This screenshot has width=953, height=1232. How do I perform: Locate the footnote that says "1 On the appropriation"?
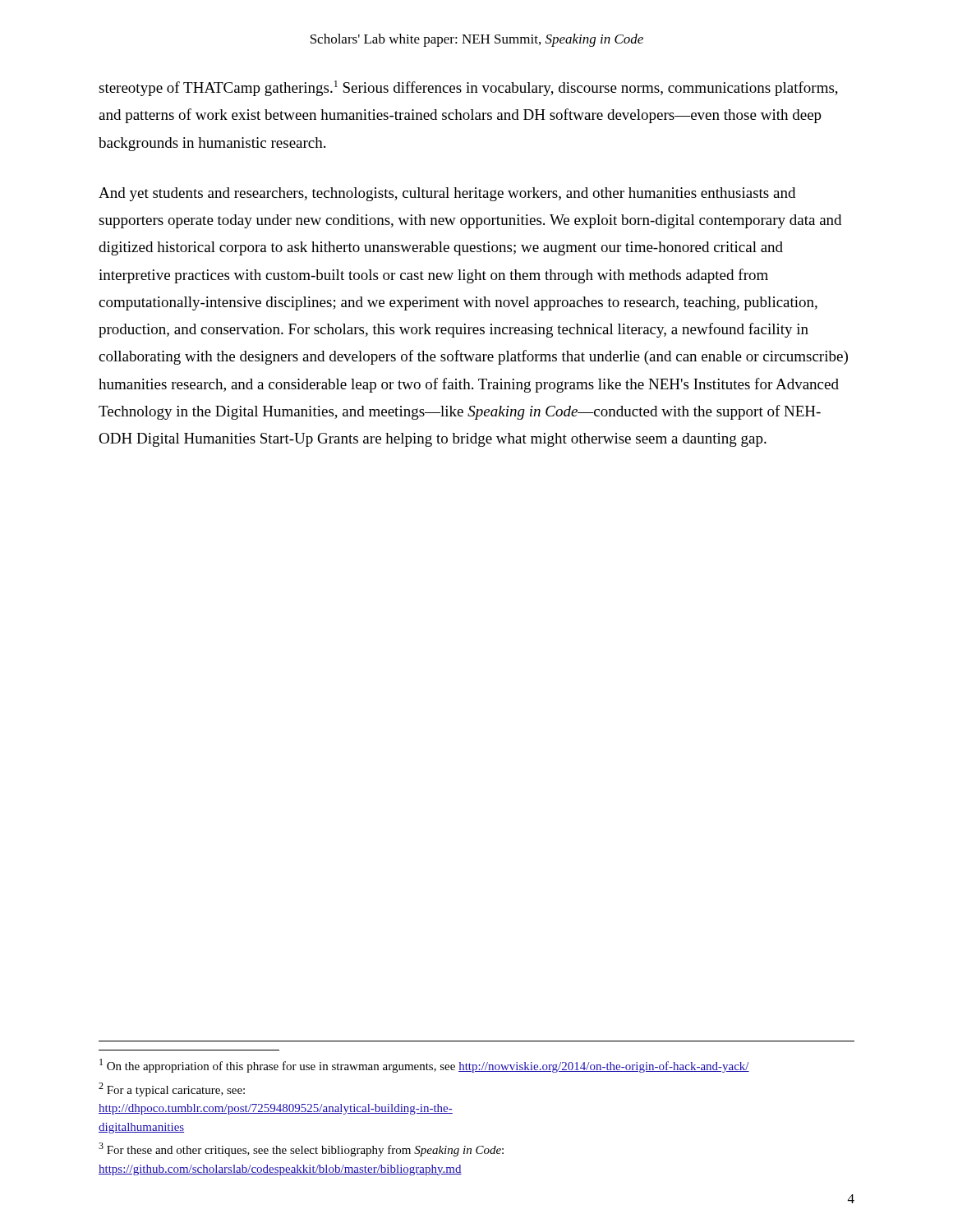click(424, 1065)
